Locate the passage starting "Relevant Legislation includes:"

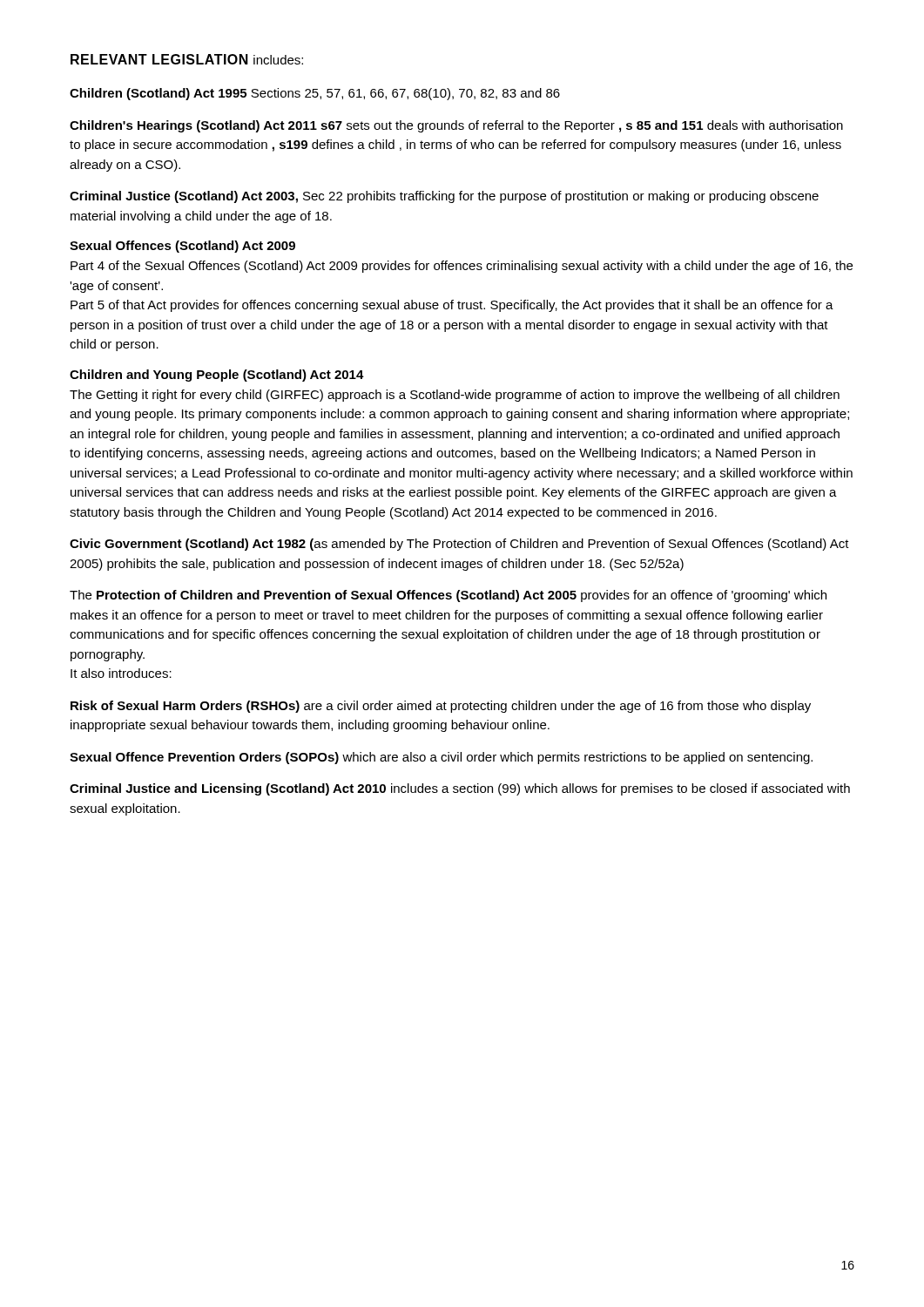pyautogui.click(x=187, y=60)
